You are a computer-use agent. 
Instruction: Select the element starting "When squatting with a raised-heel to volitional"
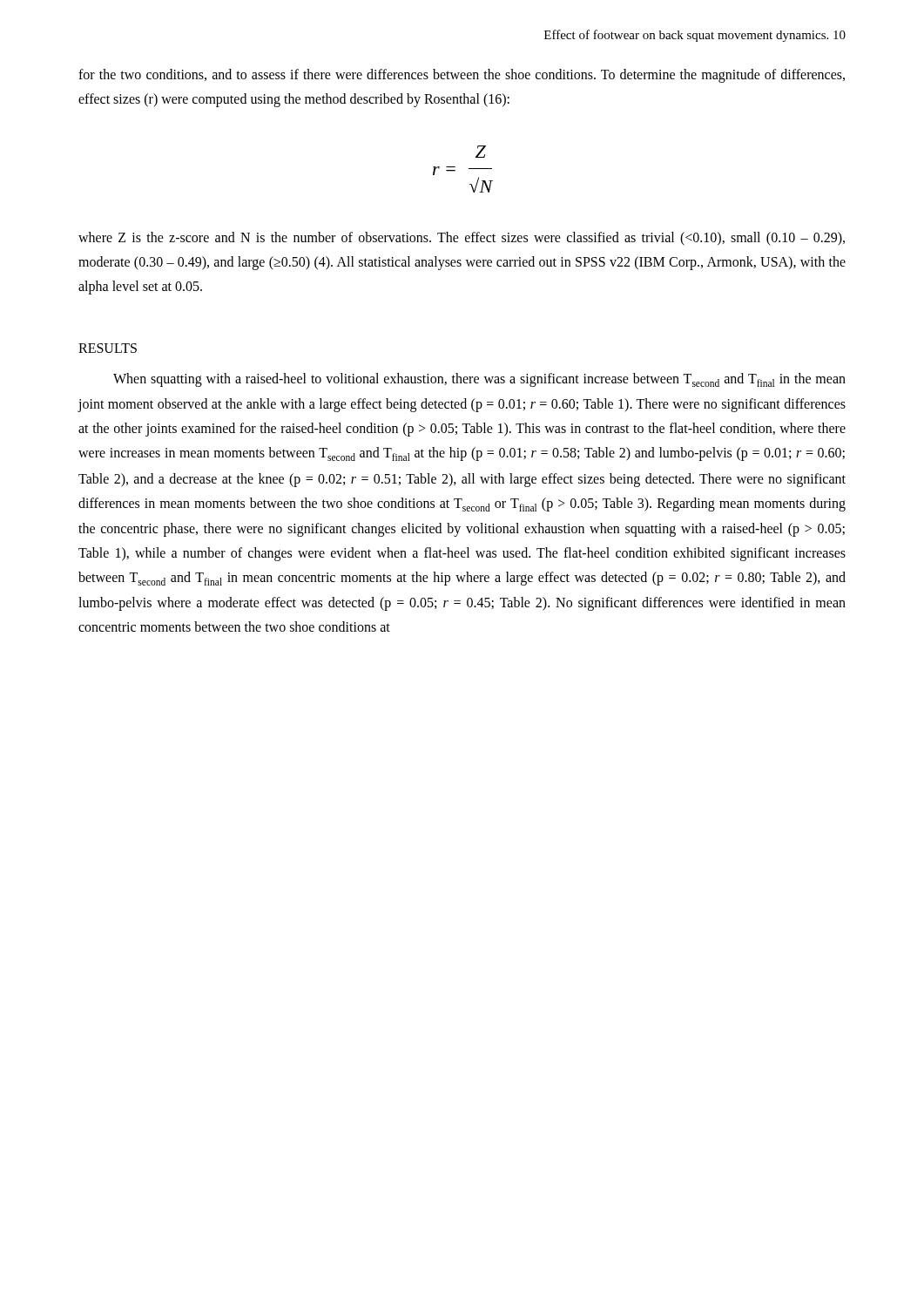(462, 503)
